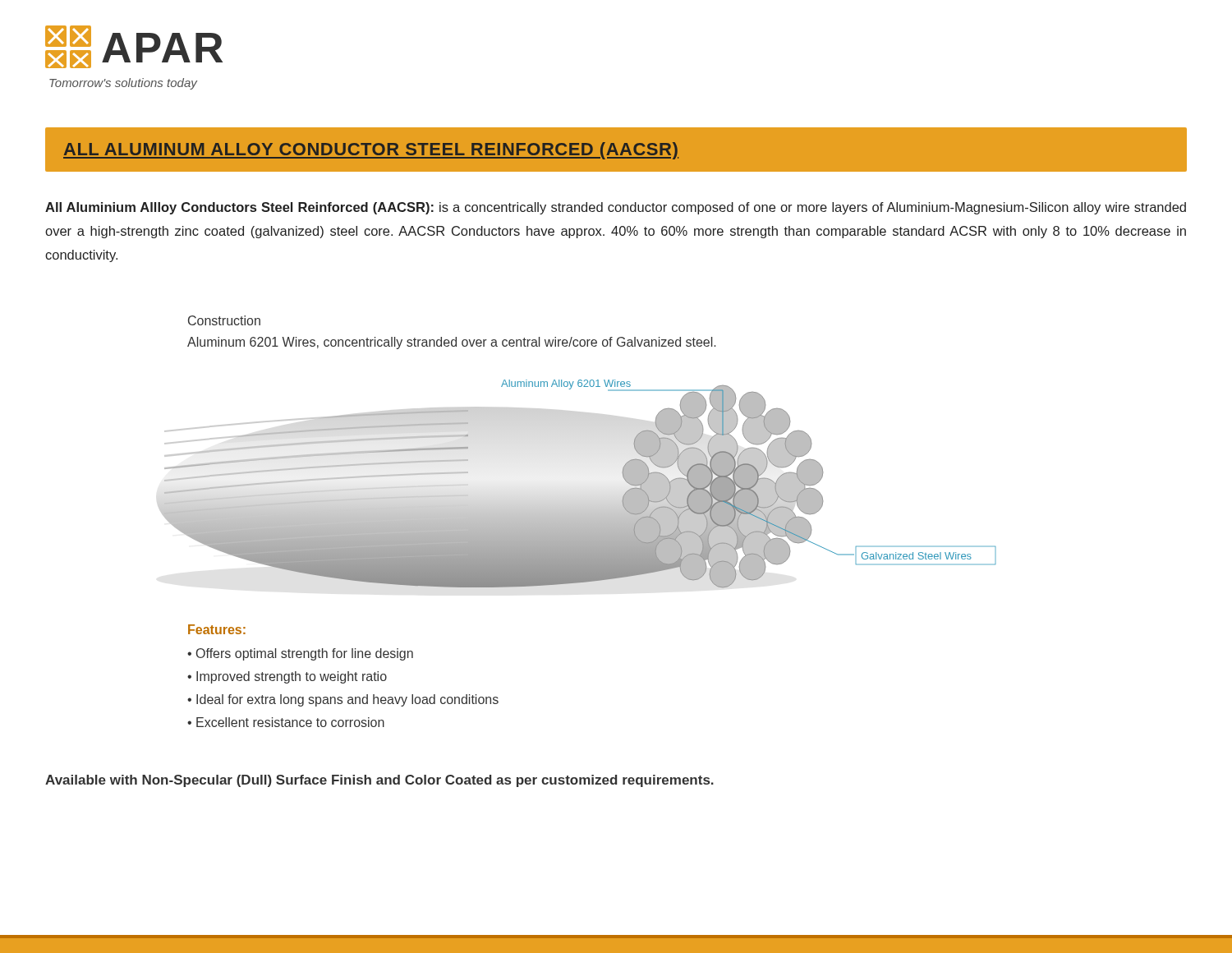This screenshot has width=1232, height=953.
Task: Select the illustration
Action: (x=624, y=487)
